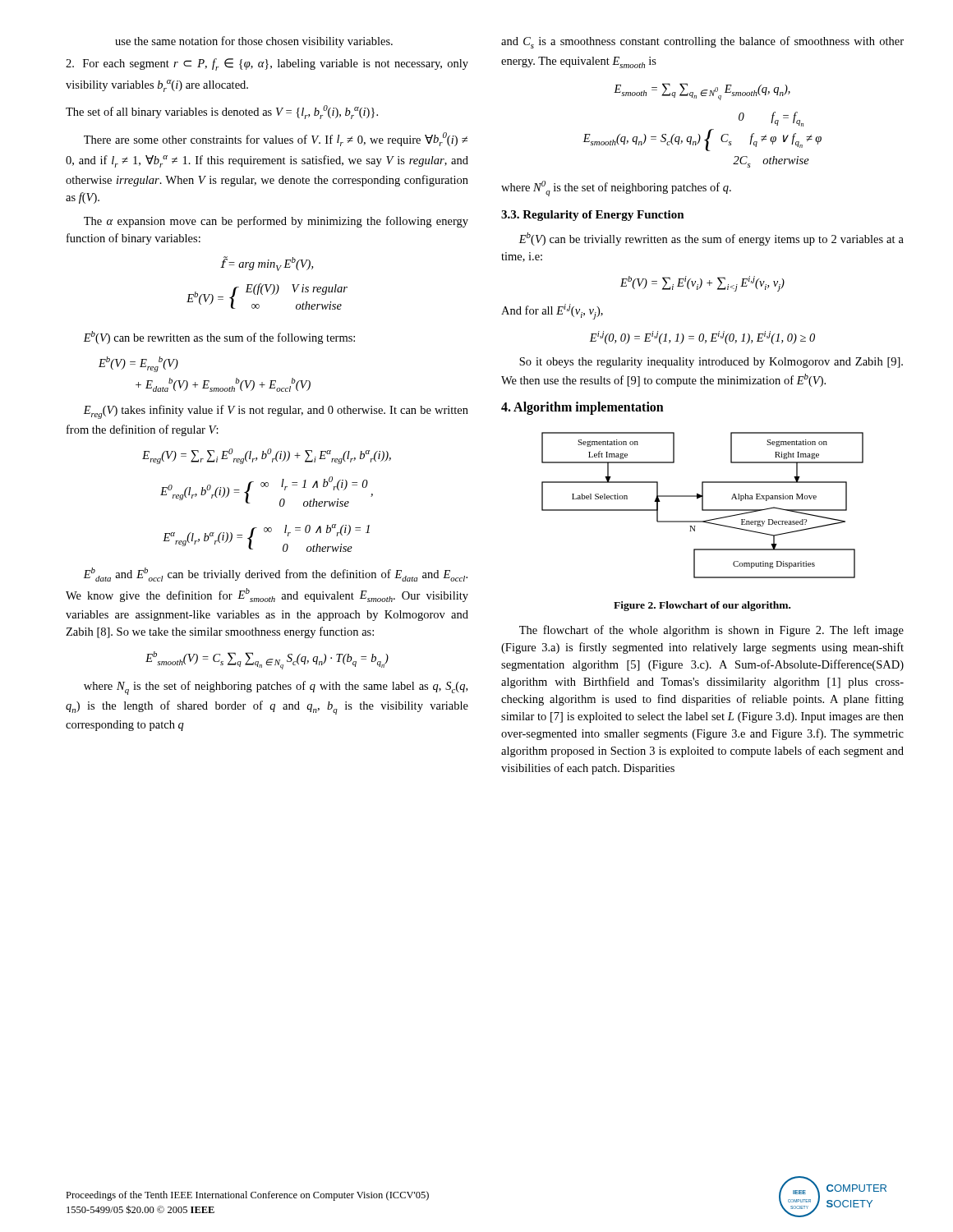Image resolution: width=953 pixels, height=1232 pixels.
Task: Locate the region starting "There are some other constraints for values of"
Action: click(267, 167)
